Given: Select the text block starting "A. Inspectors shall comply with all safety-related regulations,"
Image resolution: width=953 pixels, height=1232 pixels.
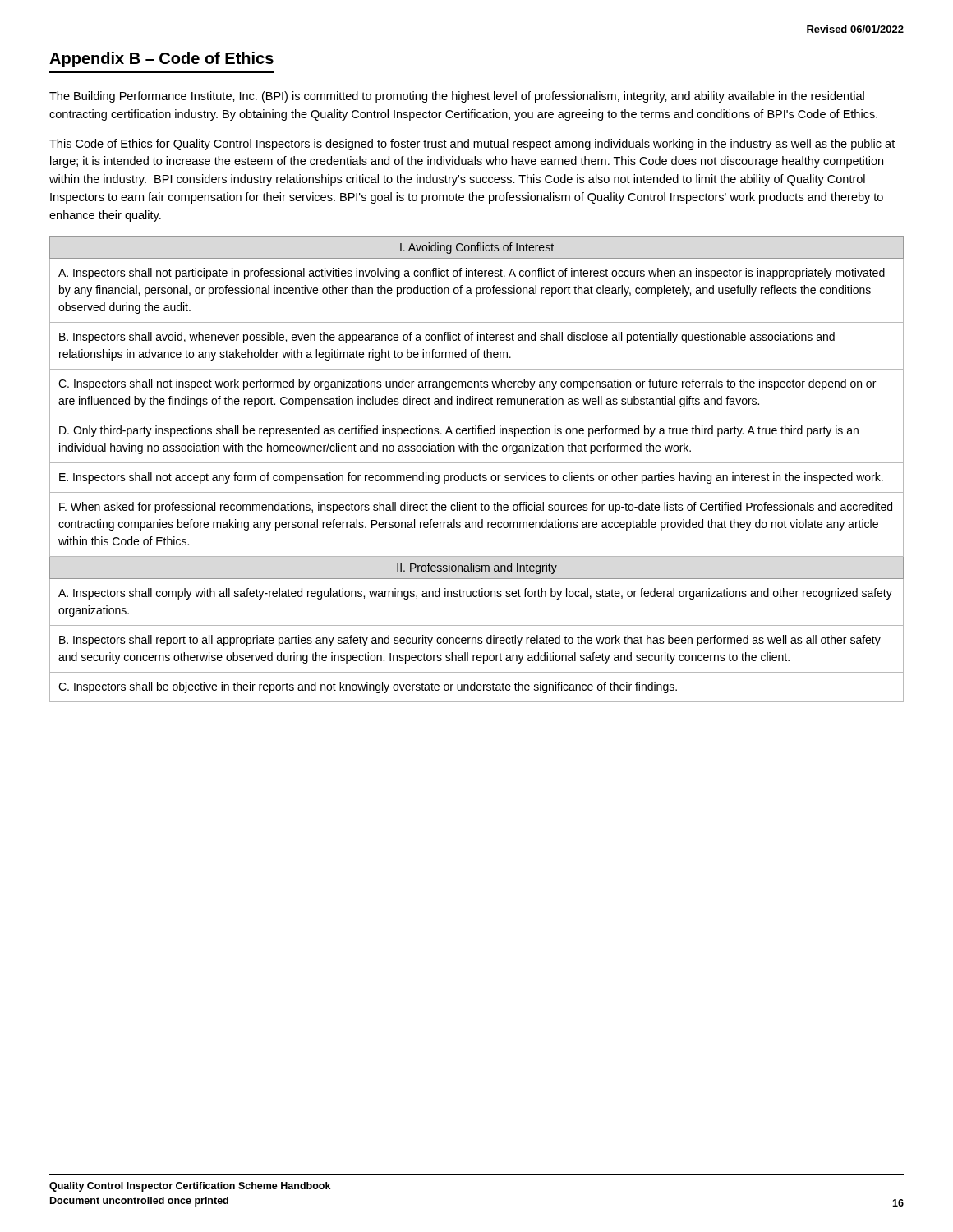Looking at the screenshot, I should [476, 602].
